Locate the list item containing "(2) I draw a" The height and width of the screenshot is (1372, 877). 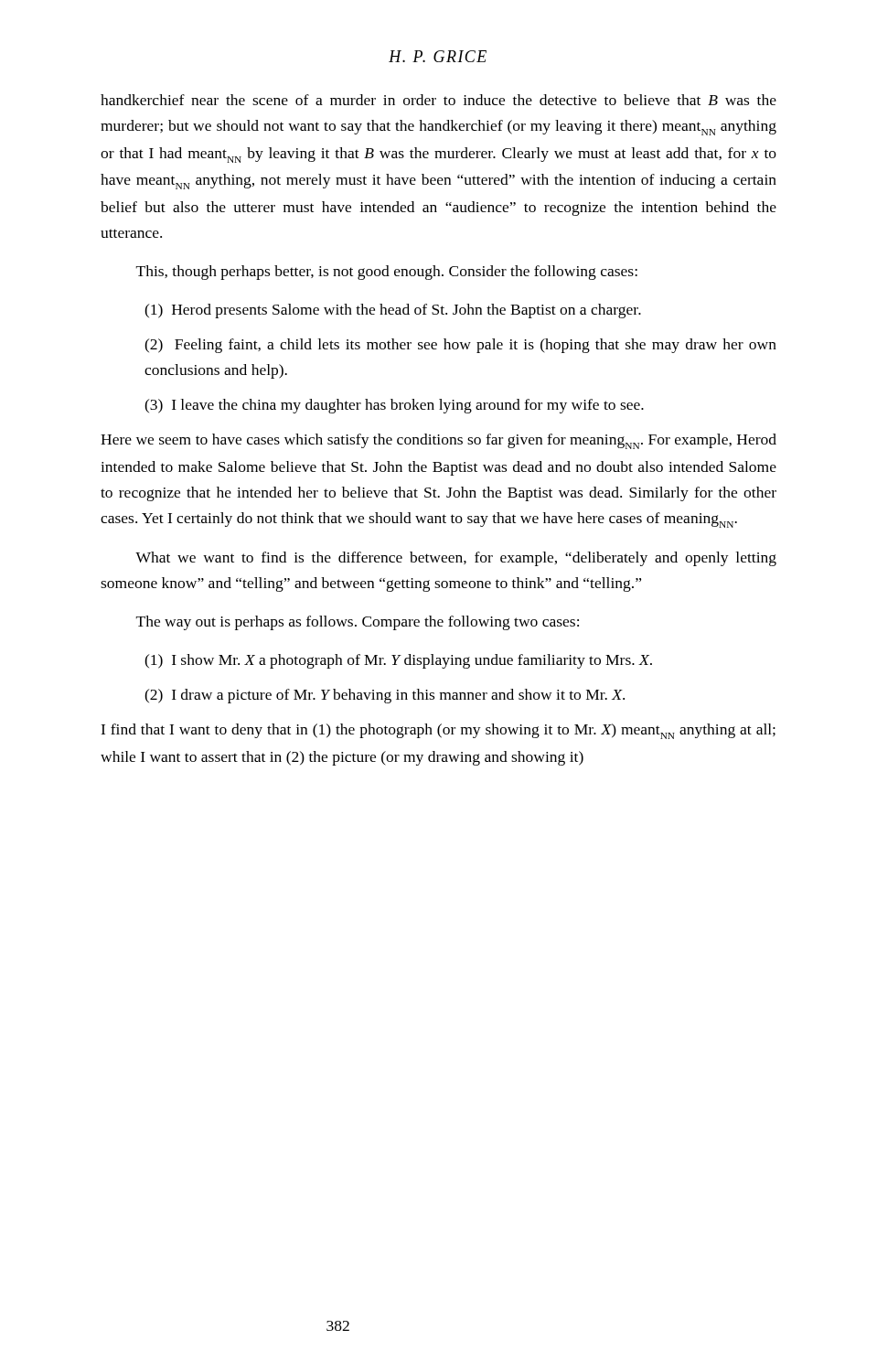point(385,695)
